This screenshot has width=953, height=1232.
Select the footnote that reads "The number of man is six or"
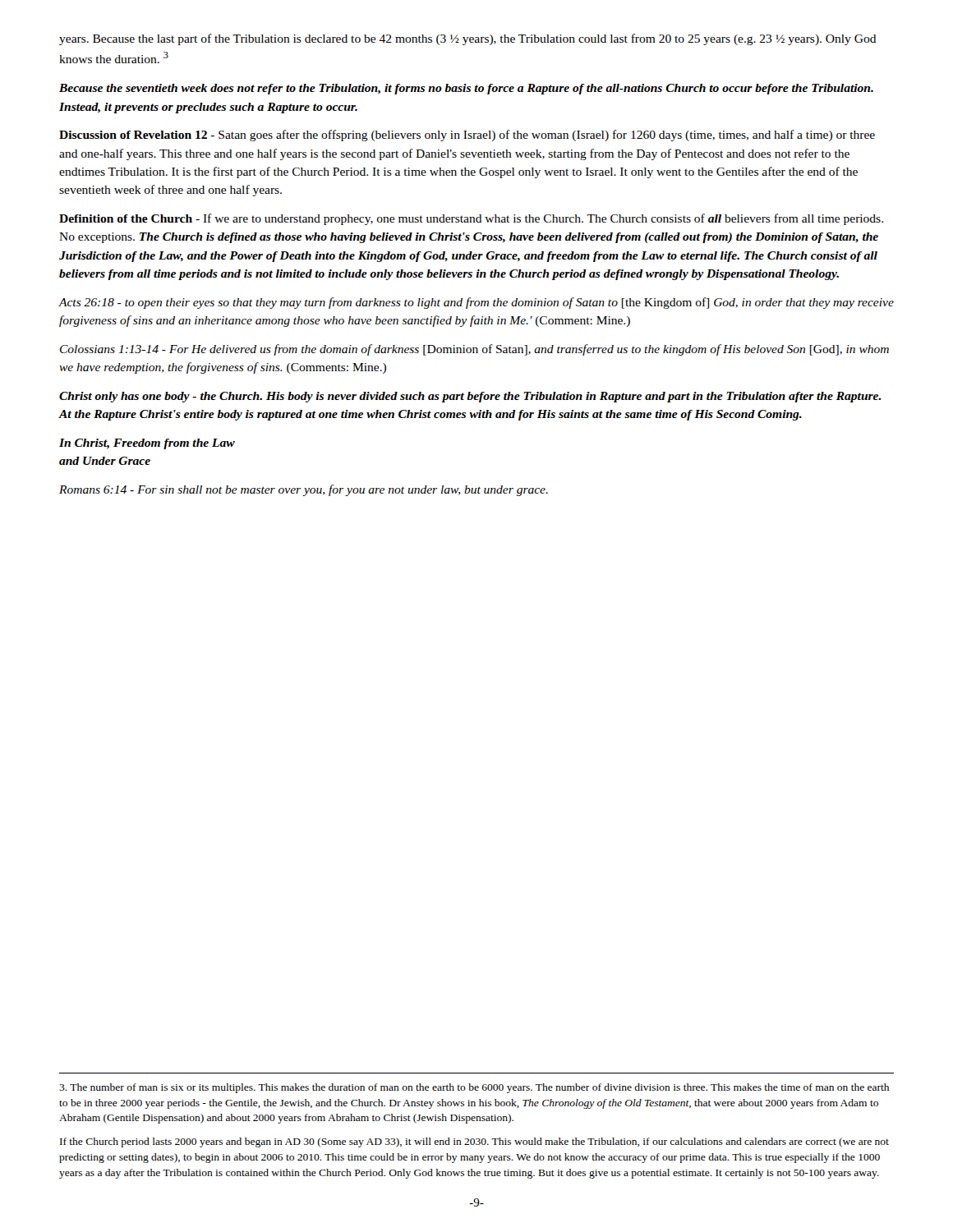click(x=476, y=1103)
